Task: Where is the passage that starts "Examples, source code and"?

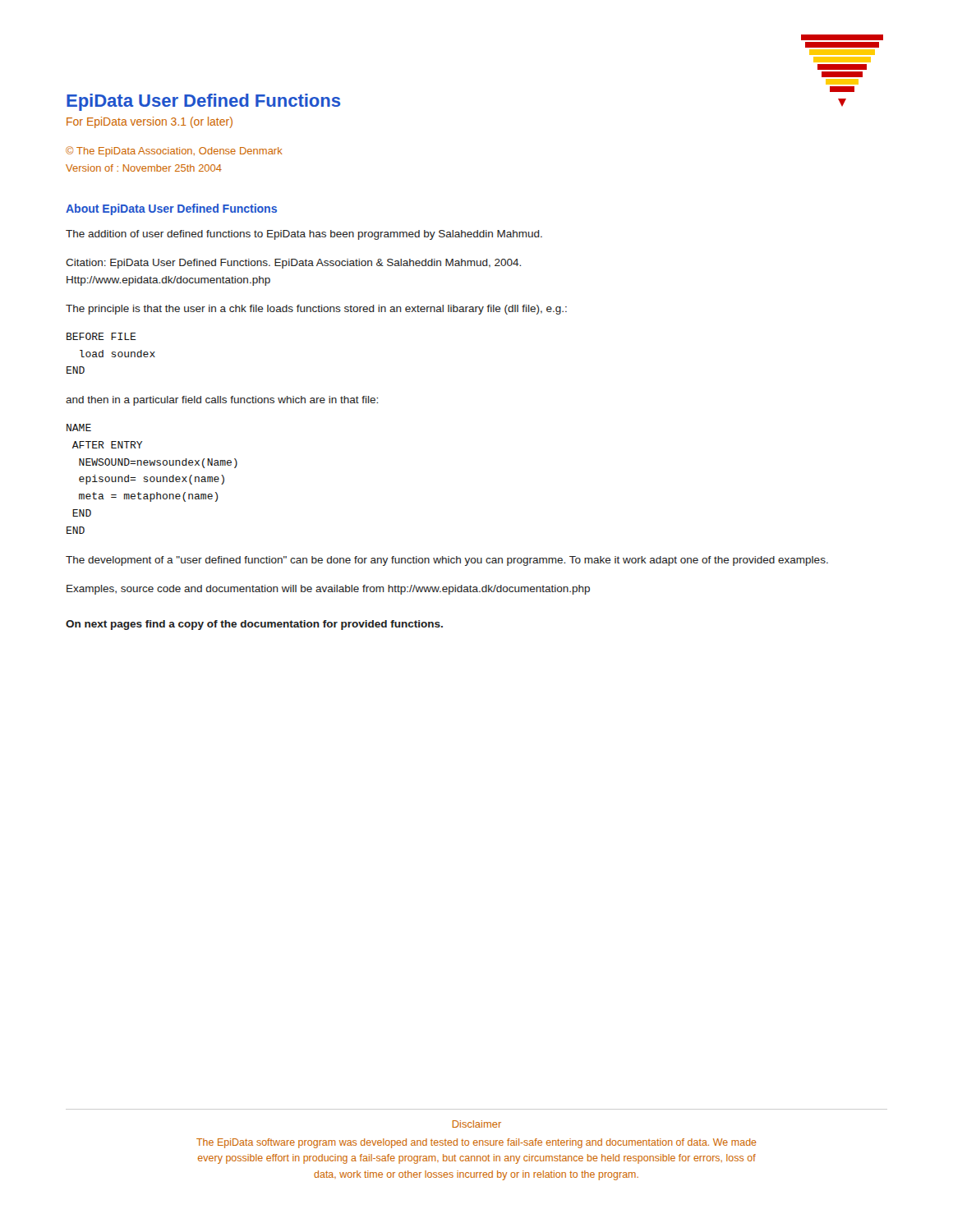Action: (x=476, y=589)
